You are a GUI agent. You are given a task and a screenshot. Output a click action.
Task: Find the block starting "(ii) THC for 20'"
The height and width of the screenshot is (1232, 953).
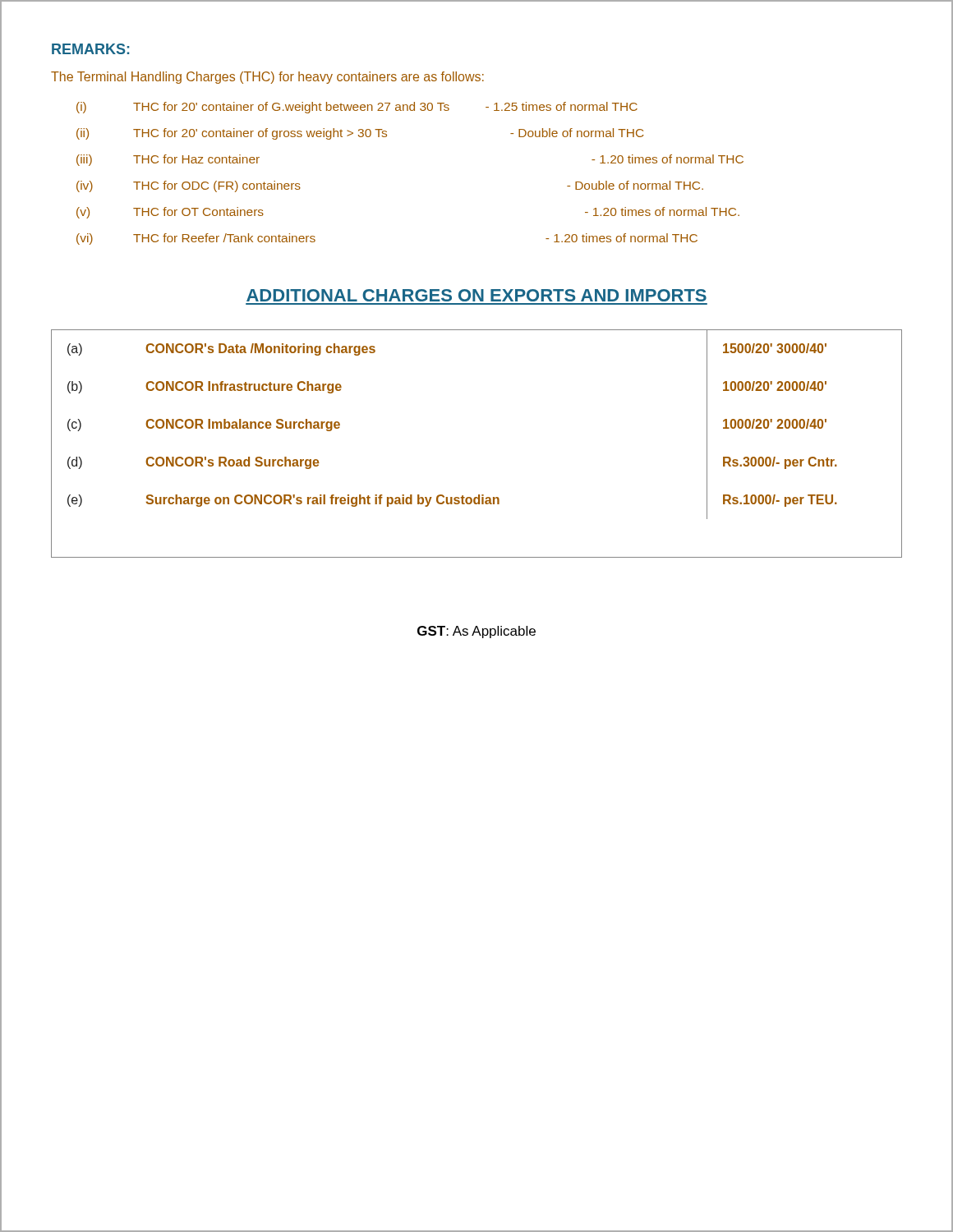tap(360, 133)
